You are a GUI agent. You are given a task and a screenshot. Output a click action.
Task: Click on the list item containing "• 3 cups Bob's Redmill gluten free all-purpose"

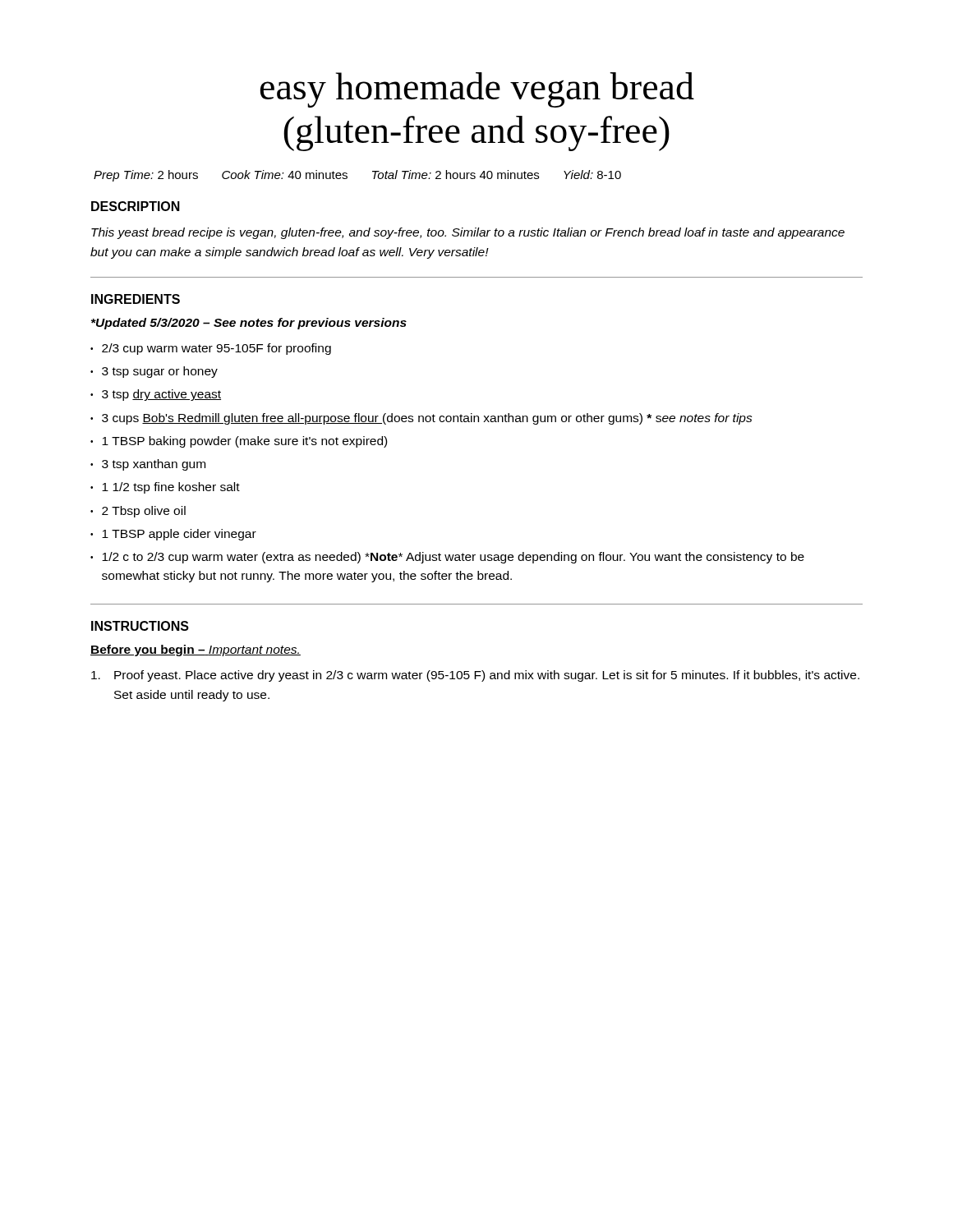(476, 417)
